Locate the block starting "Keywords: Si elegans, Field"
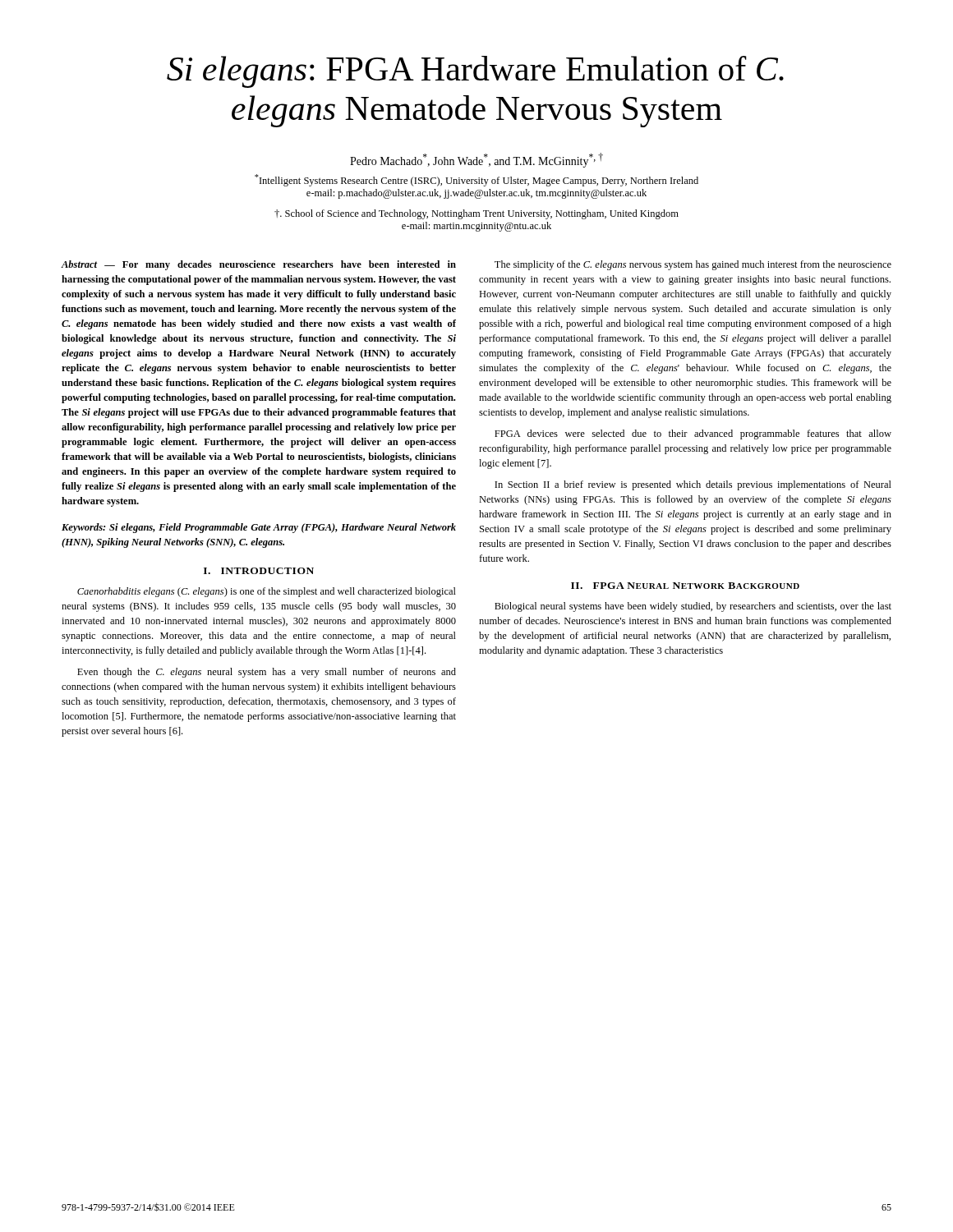This screenshot has width=953, height=1232. (259, 535)
